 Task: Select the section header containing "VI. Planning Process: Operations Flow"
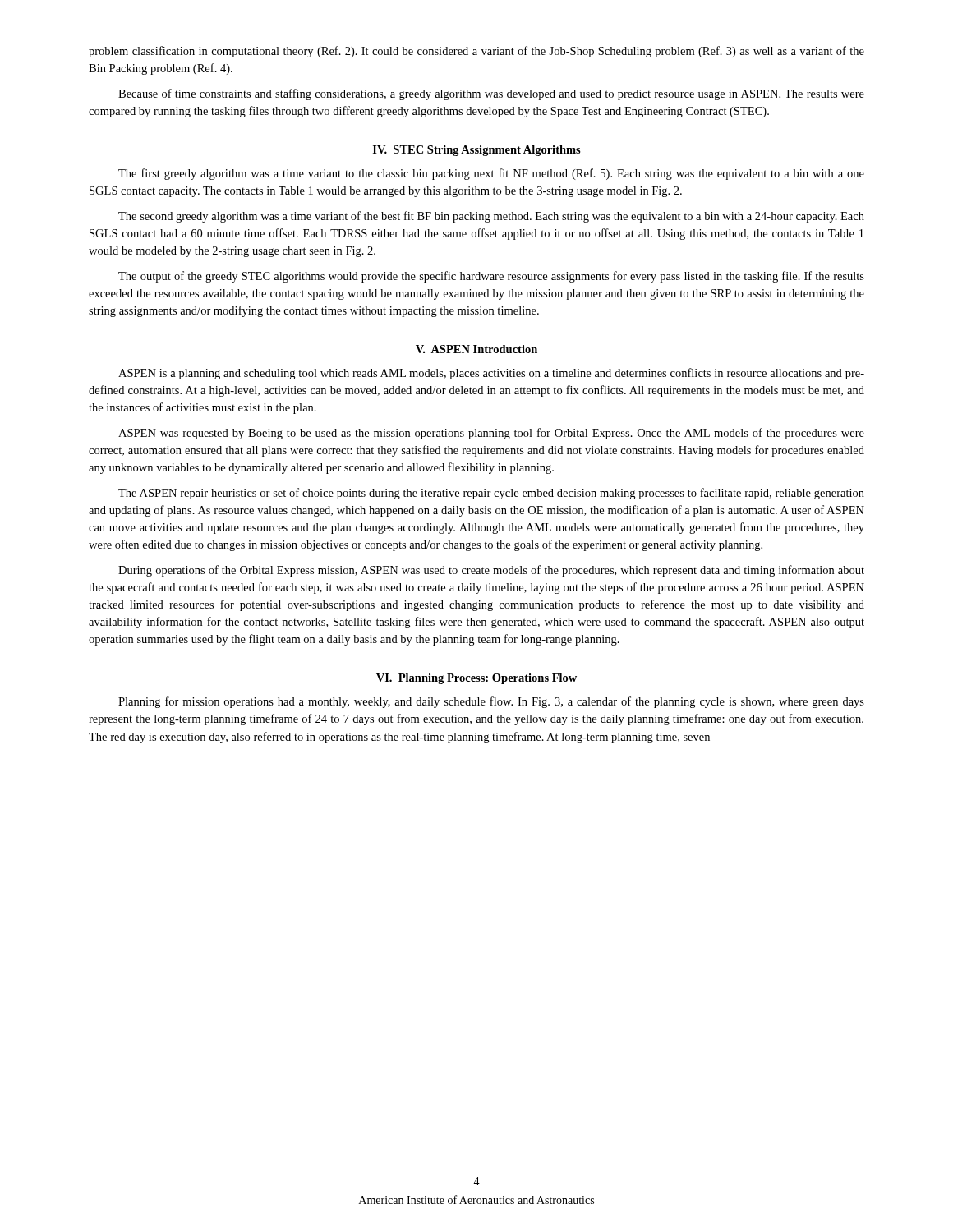click(476, 678)
